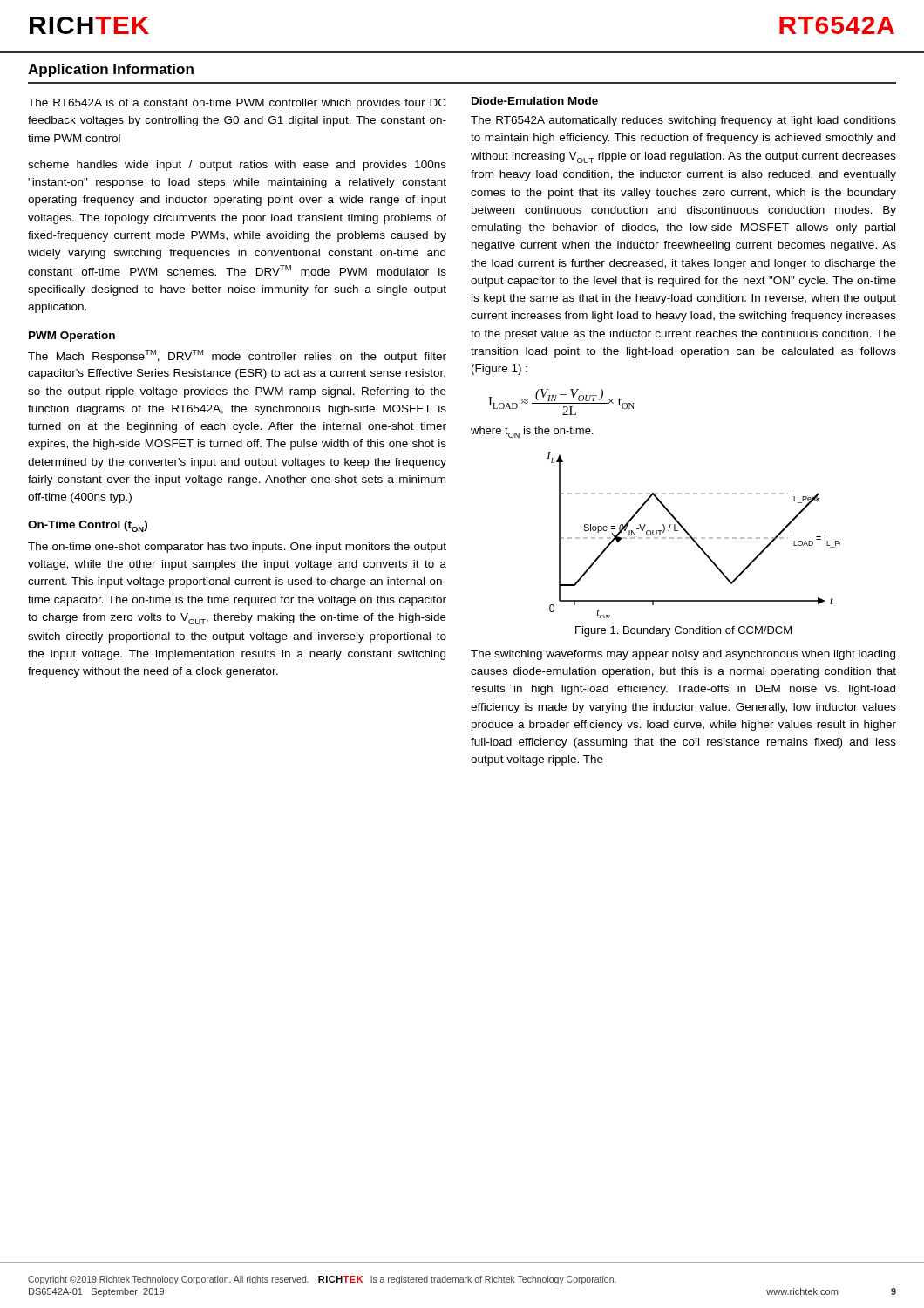Point to "On-Time Control (tON)"

click(x=88, y=526)
